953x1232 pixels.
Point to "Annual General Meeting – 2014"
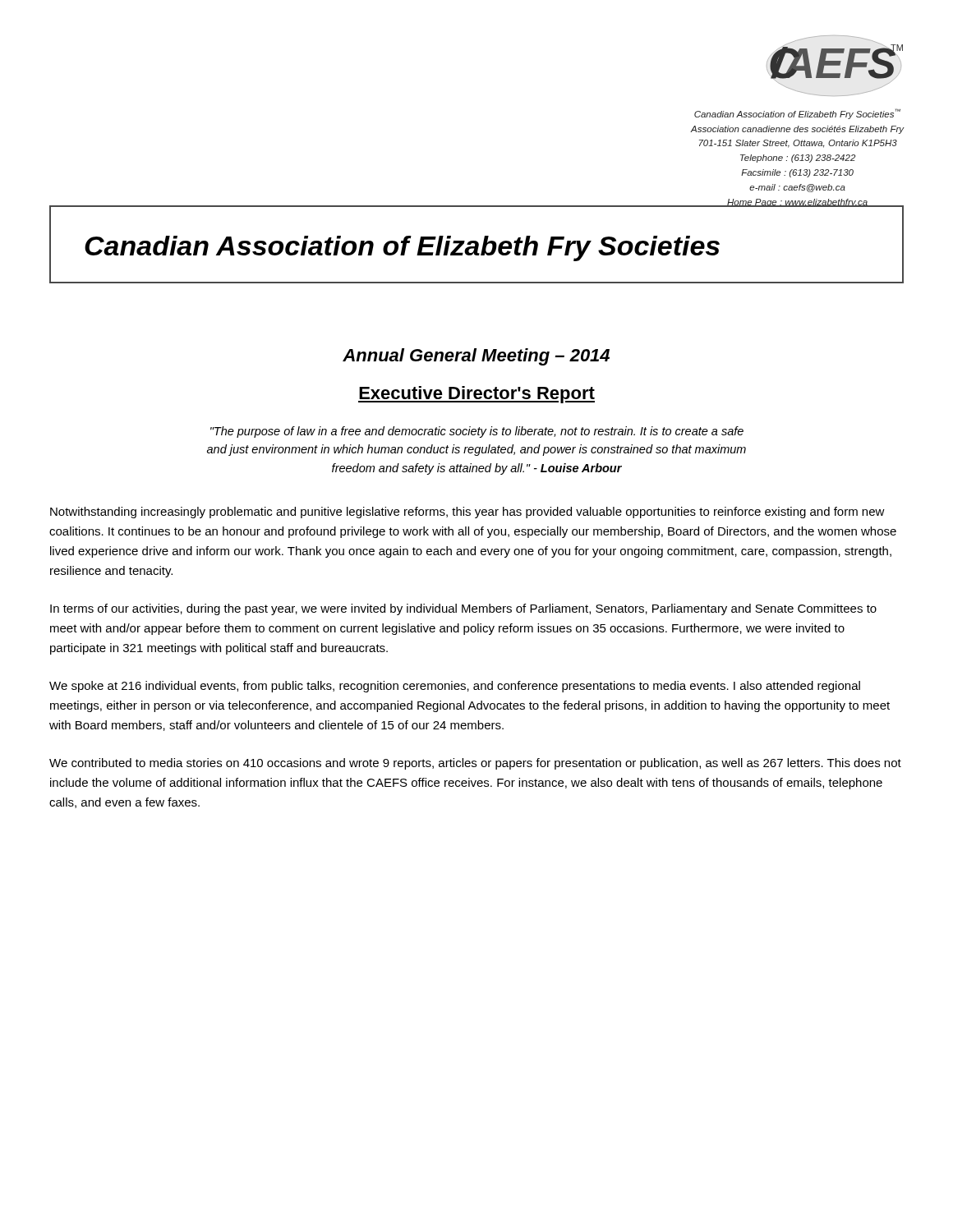(476, 355)
